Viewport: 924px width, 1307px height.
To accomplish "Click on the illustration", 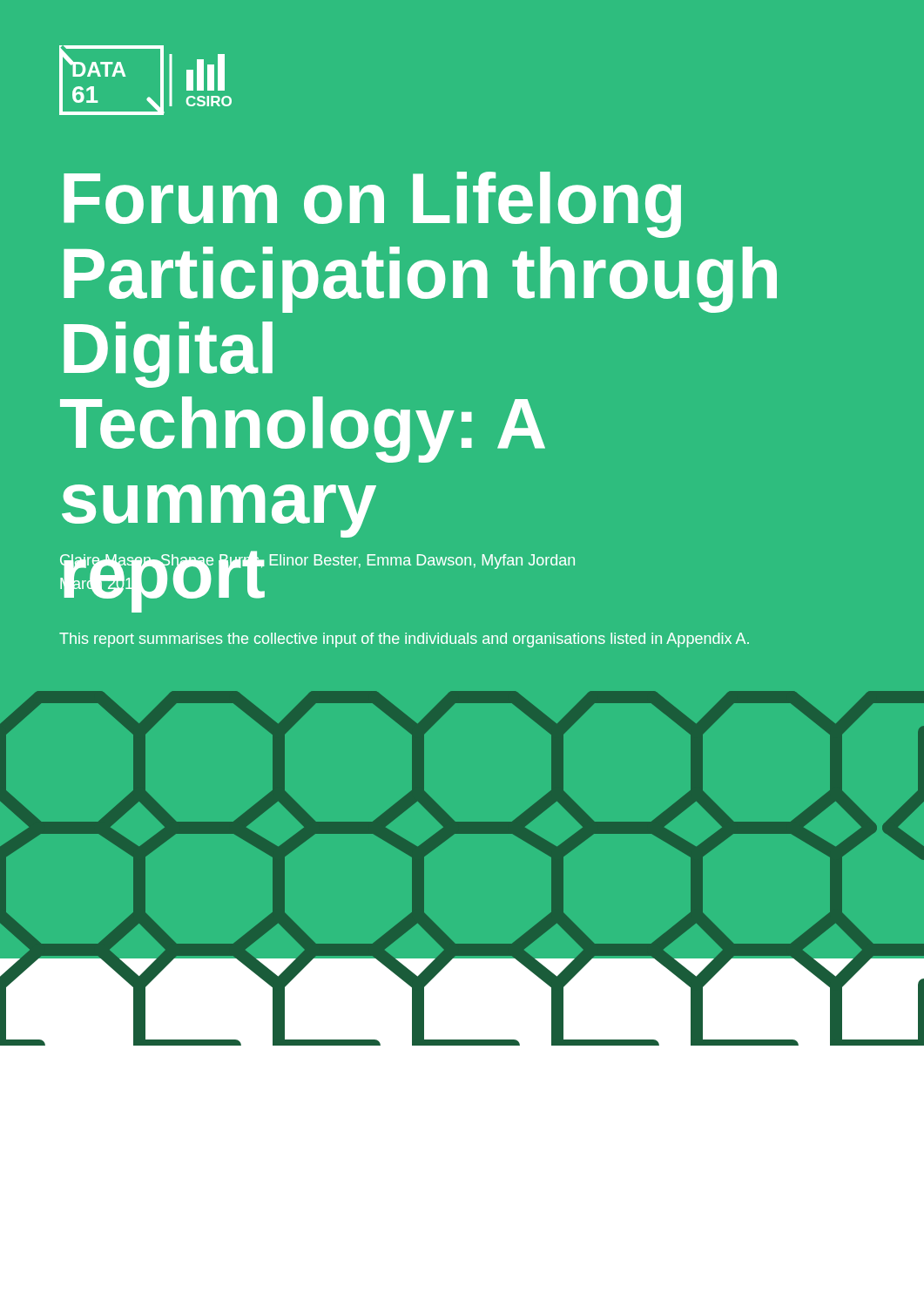I will 462,854.
